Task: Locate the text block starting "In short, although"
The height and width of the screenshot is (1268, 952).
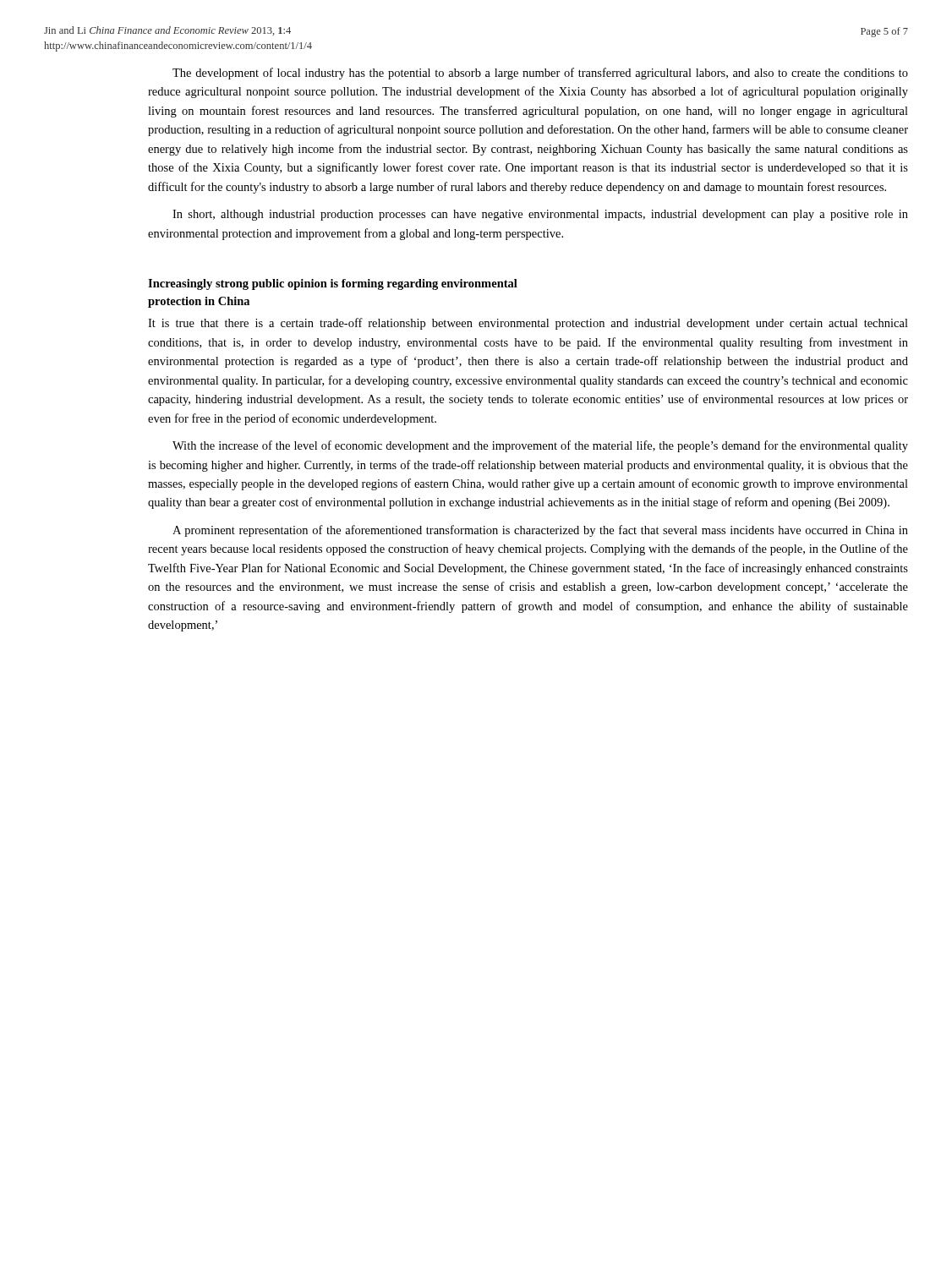Action: click(528, 224)
